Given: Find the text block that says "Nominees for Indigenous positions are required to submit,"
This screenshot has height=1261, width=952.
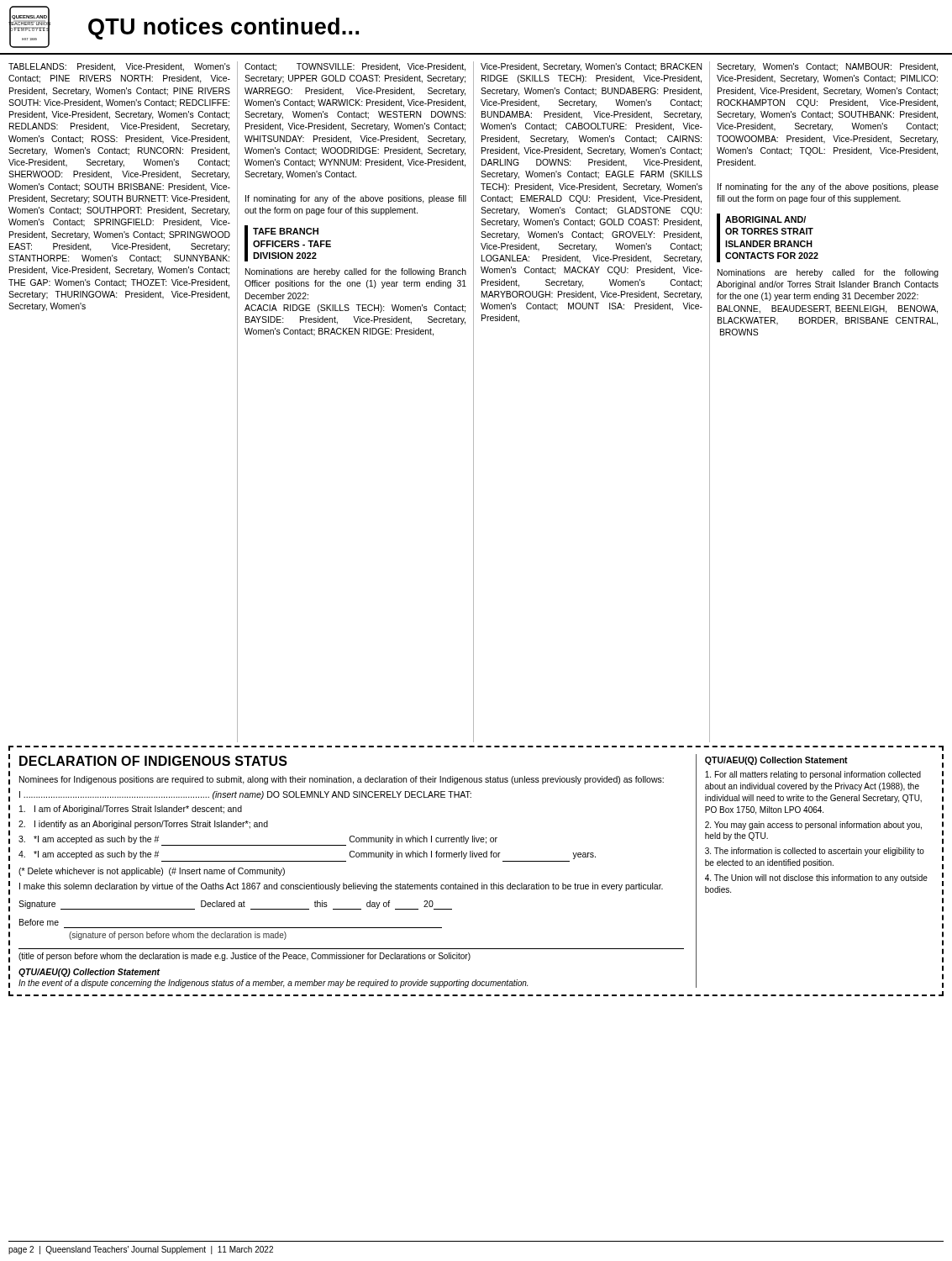Looking at the screenshot, I should click(341, 779).
